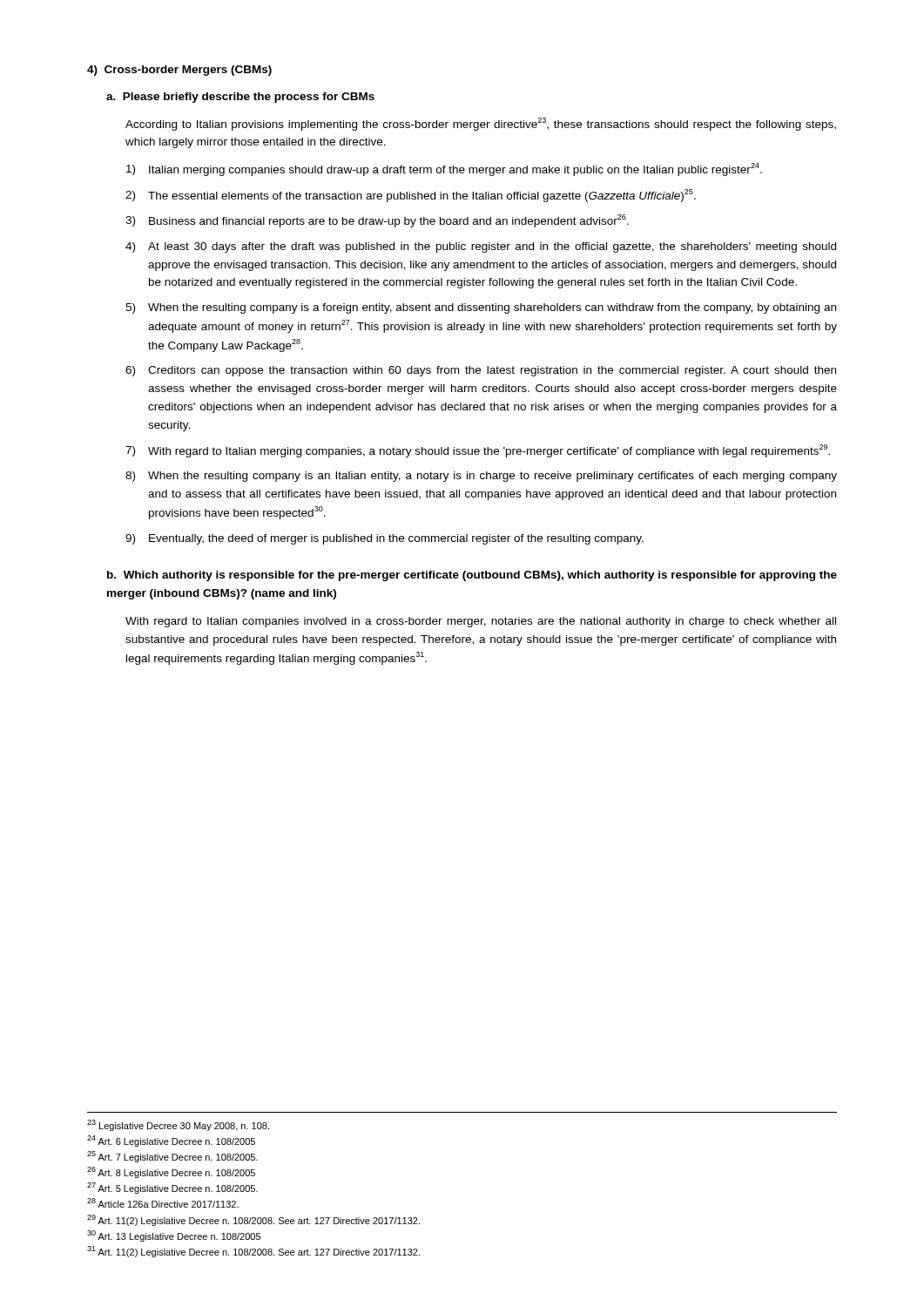The width and height of the screenshot is (924, 1307).
Task: Find the list item containing "2) The essential elements of the transaction"
Action: pos(481,196)
